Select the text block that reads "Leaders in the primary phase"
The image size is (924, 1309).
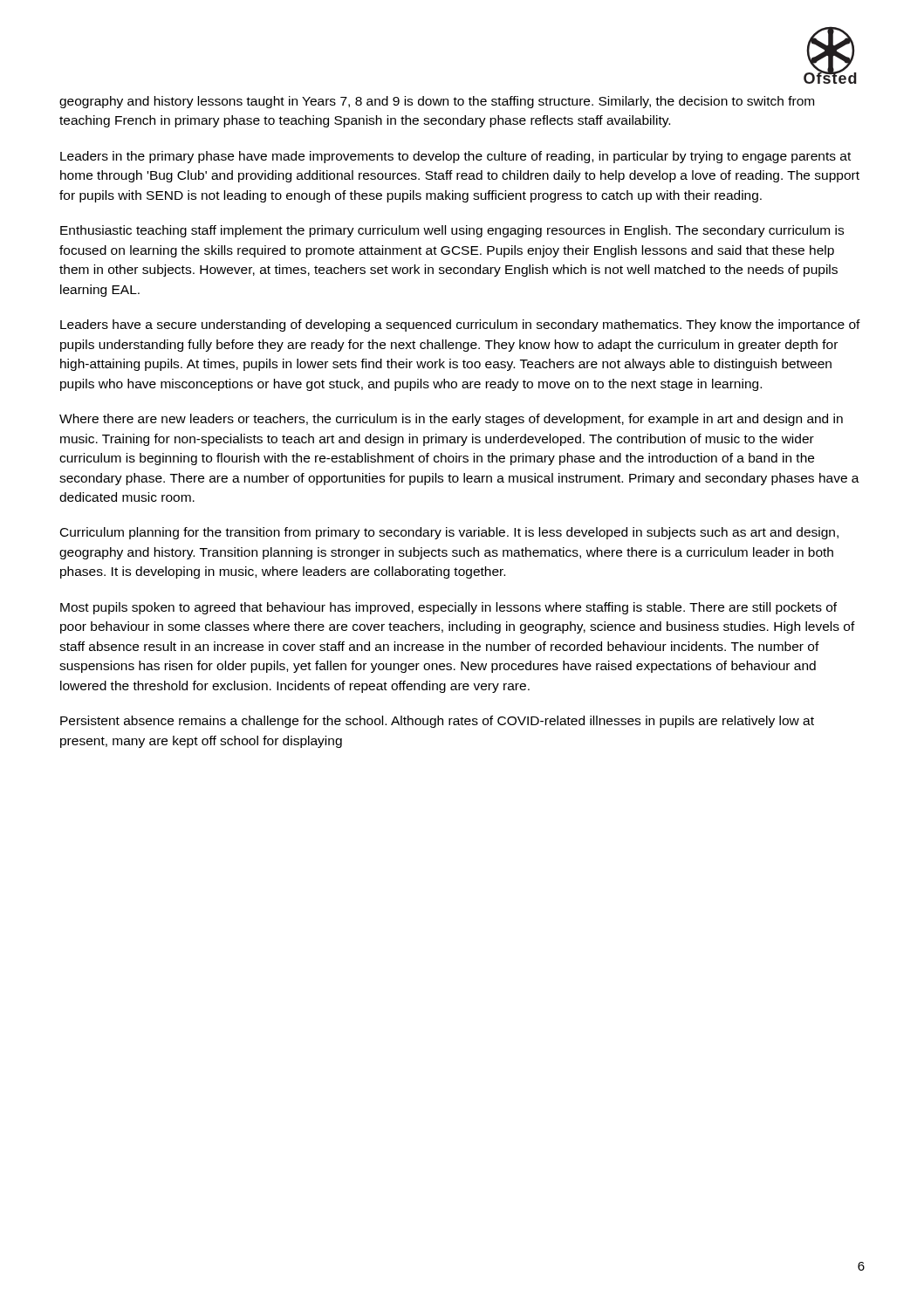(x=459, y=175)
